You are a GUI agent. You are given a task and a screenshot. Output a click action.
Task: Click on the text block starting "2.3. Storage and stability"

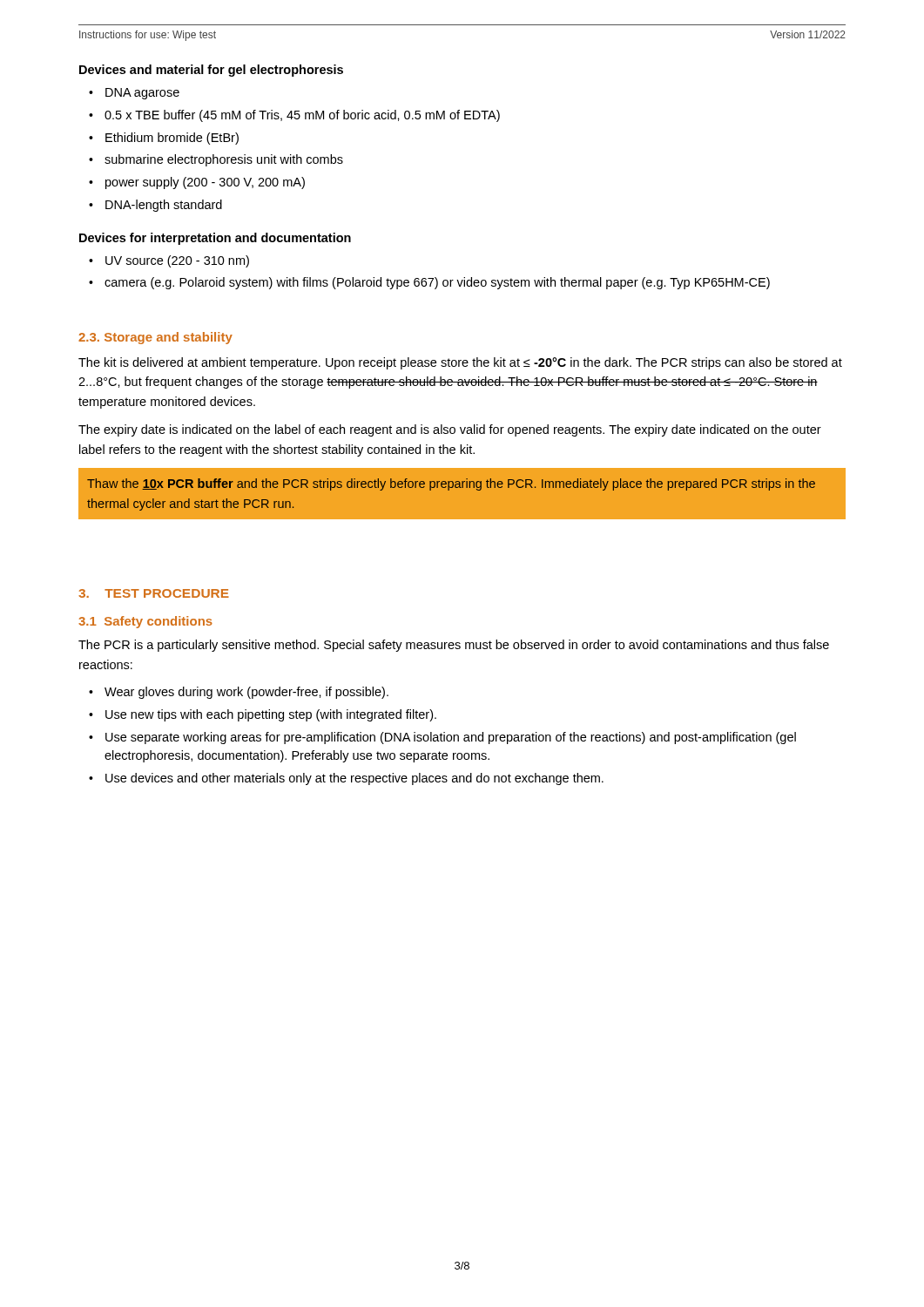(x=155, y=337)
